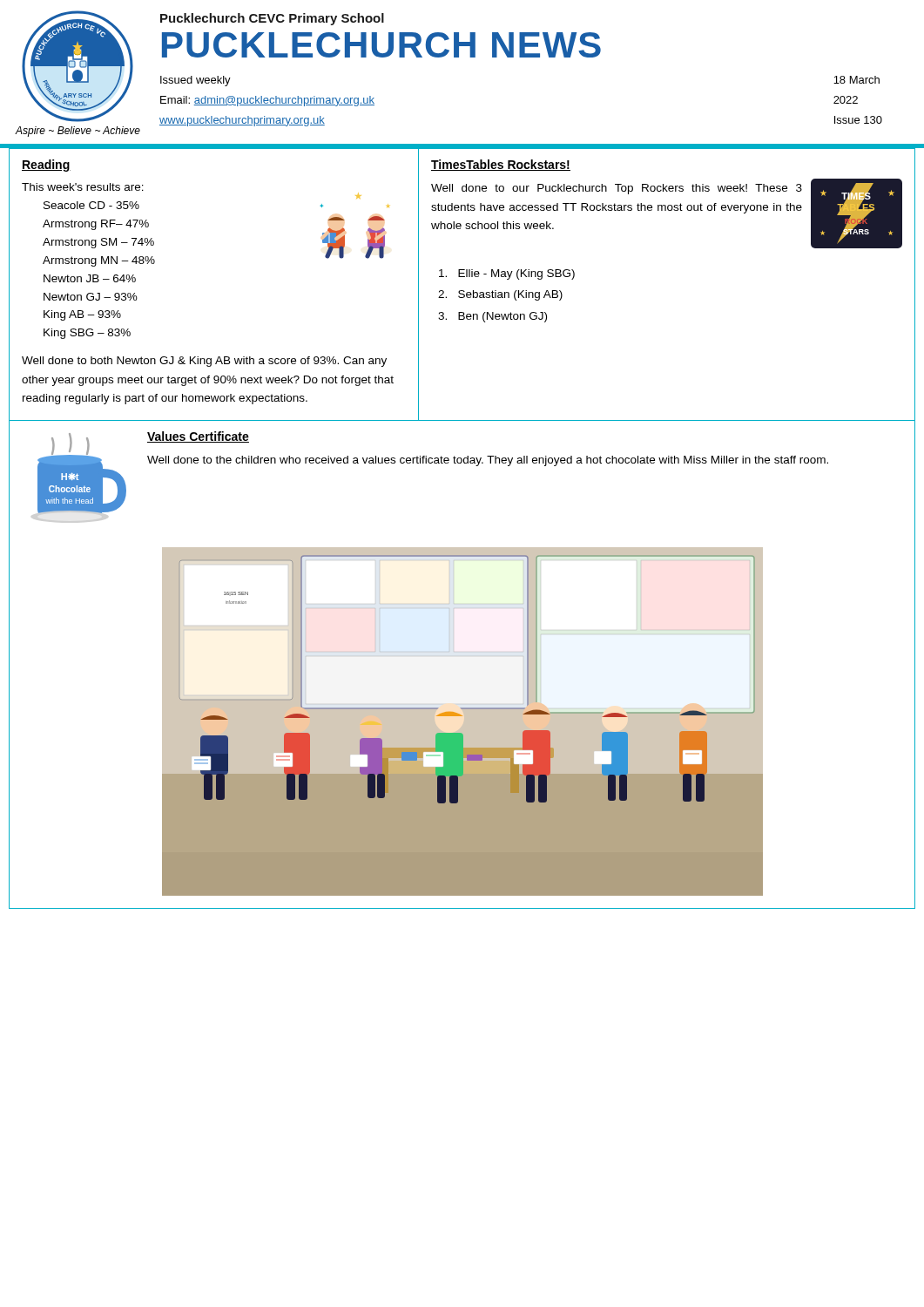The width and height of the screenshot is (924, 1307).
Task: Select the region starting "Aspire ~ Believe ~ Achieve"
Action: coord(78,131)
